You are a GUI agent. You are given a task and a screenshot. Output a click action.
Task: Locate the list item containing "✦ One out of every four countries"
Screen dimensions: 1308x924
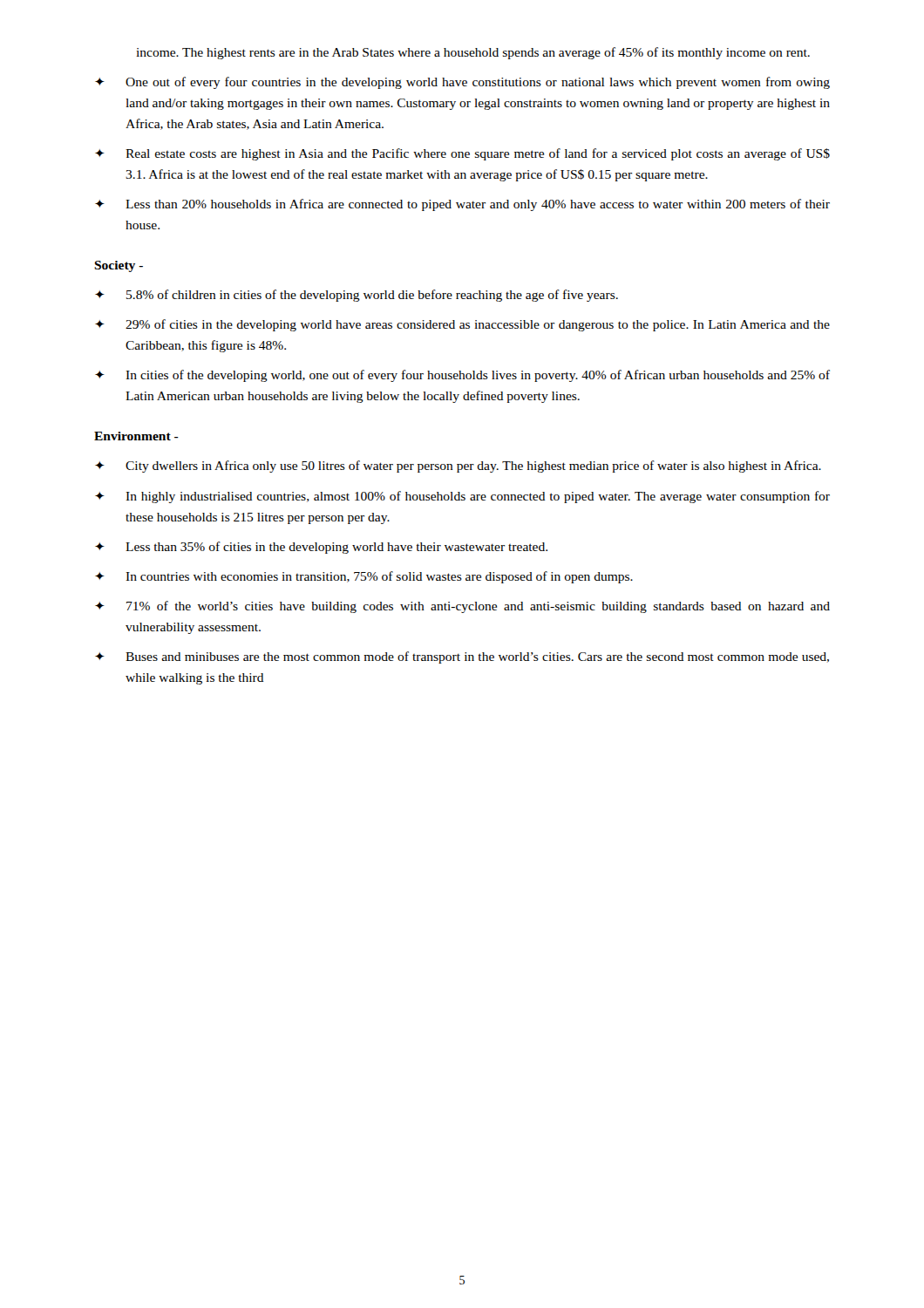[x=462, y=103]
